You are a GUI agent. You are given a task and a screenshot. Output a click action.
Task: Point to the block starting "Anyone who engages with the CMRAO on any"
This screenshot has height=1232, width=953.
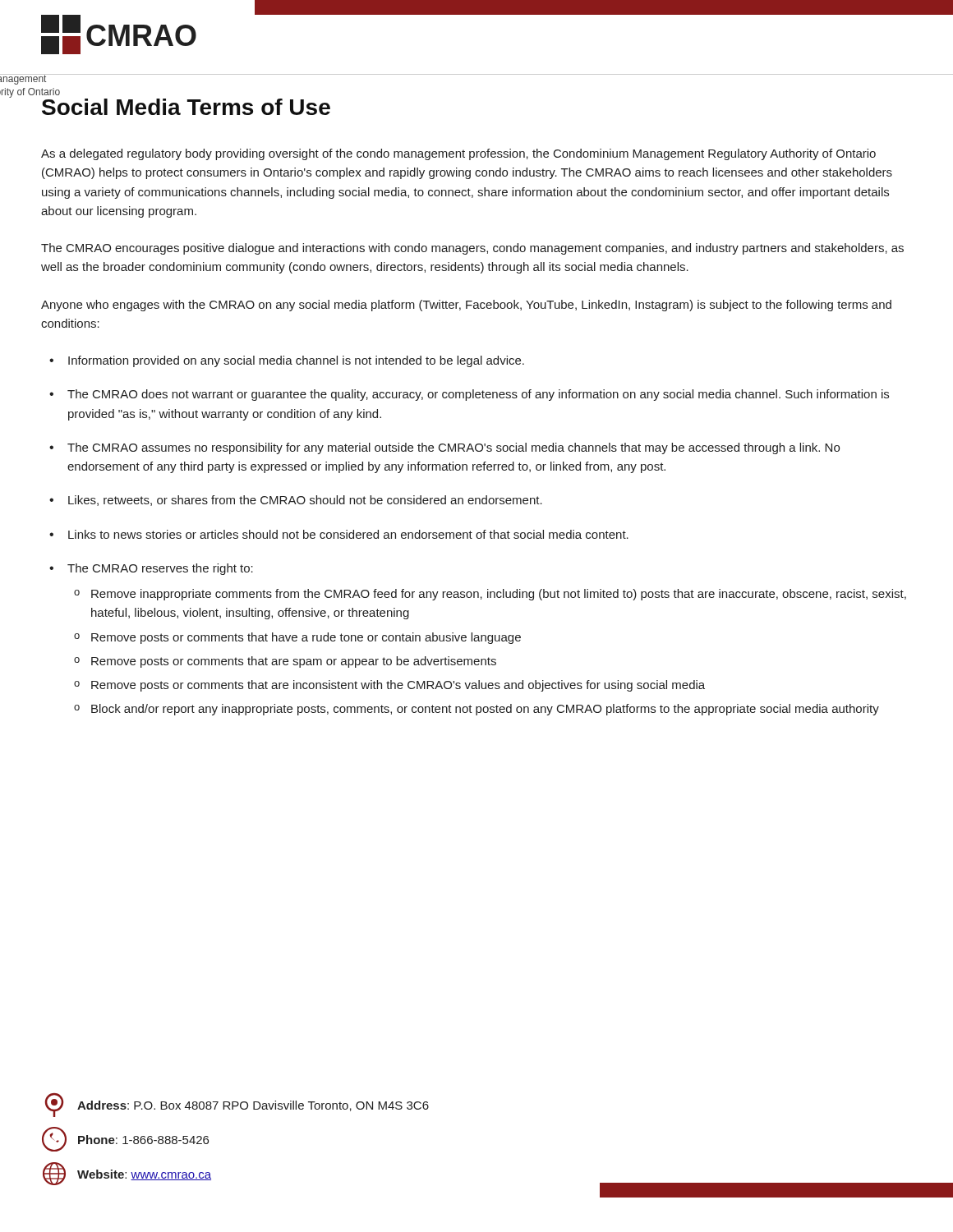click(467, 313)
